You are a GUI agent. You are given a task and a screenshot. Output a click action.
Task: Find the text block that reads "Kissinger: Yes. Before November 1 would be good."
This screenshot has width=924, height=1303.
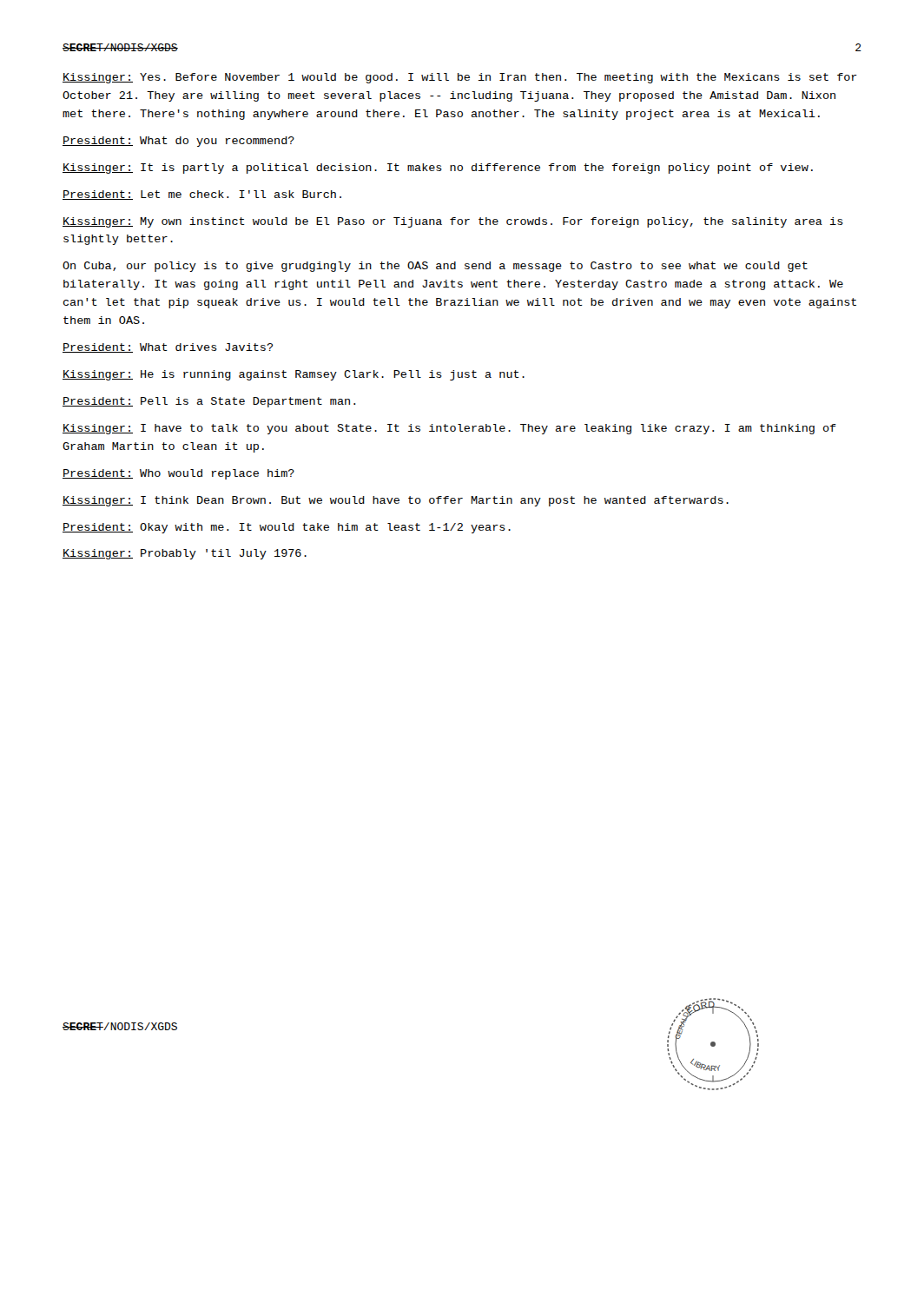tap(460, 96)
